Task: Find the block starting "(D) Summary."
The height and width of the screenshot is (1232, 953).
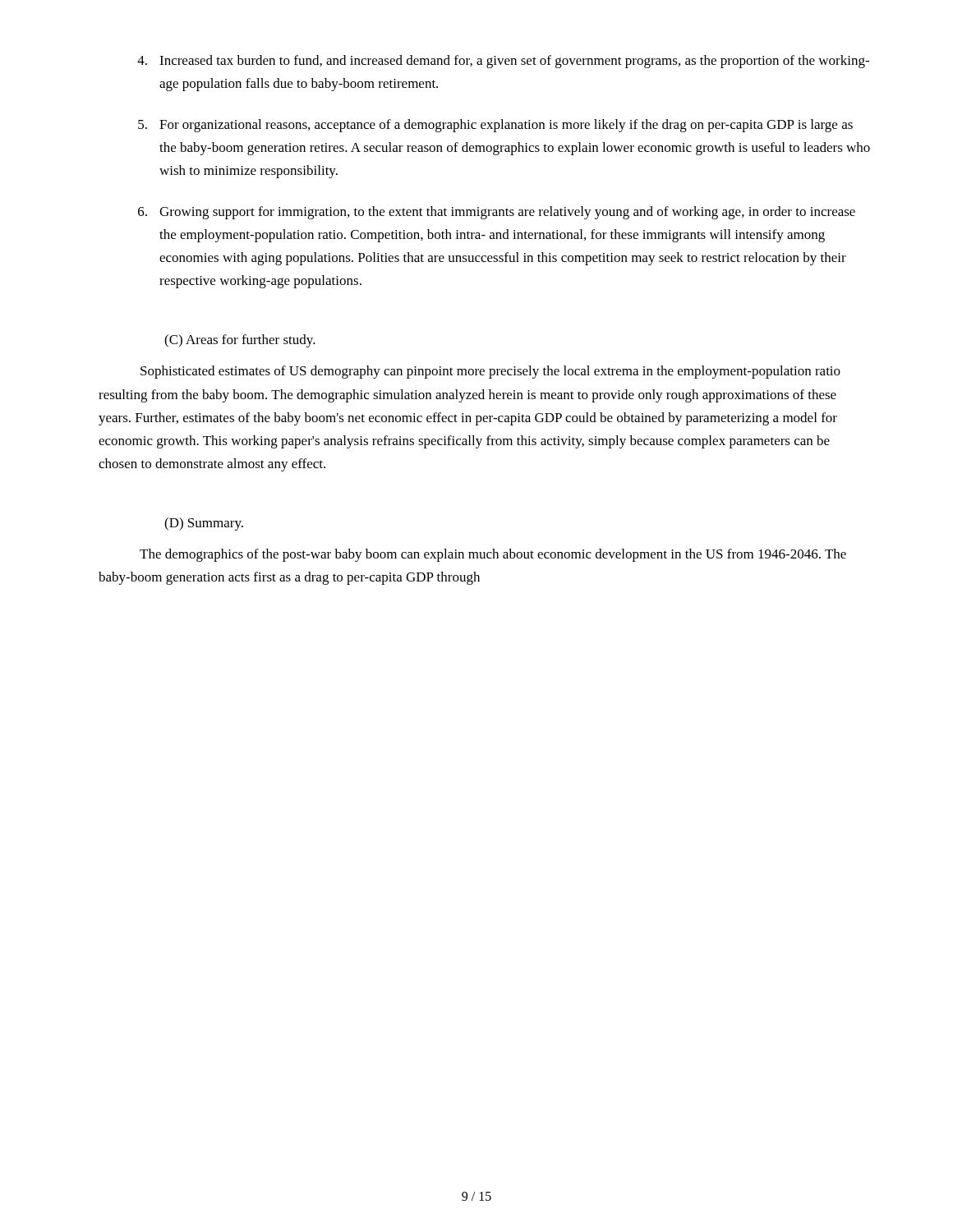Action: pos(204,523)
